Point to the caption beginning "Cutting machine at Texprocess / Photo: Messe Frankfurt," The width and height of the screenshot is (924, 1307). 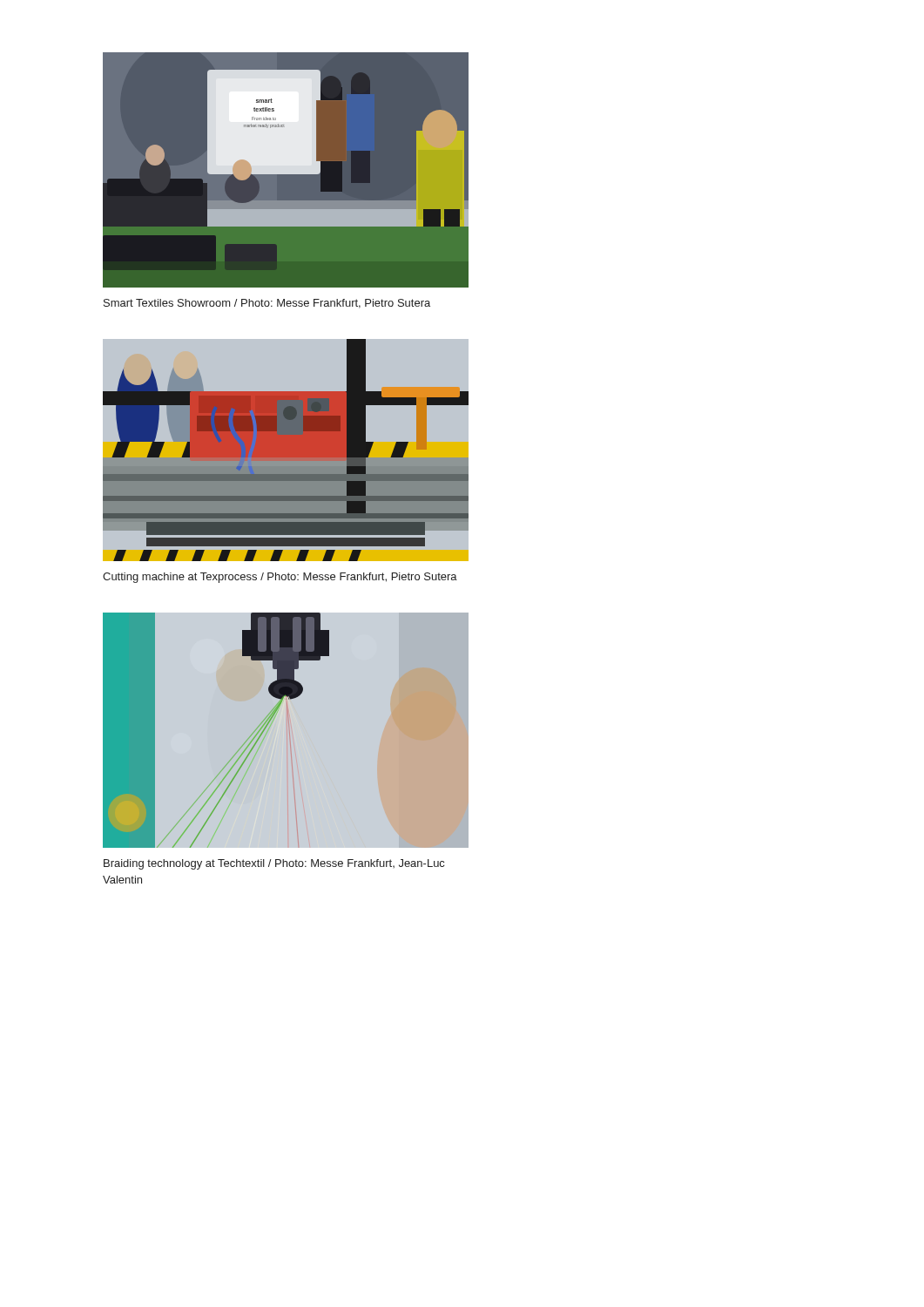(280, 577)
